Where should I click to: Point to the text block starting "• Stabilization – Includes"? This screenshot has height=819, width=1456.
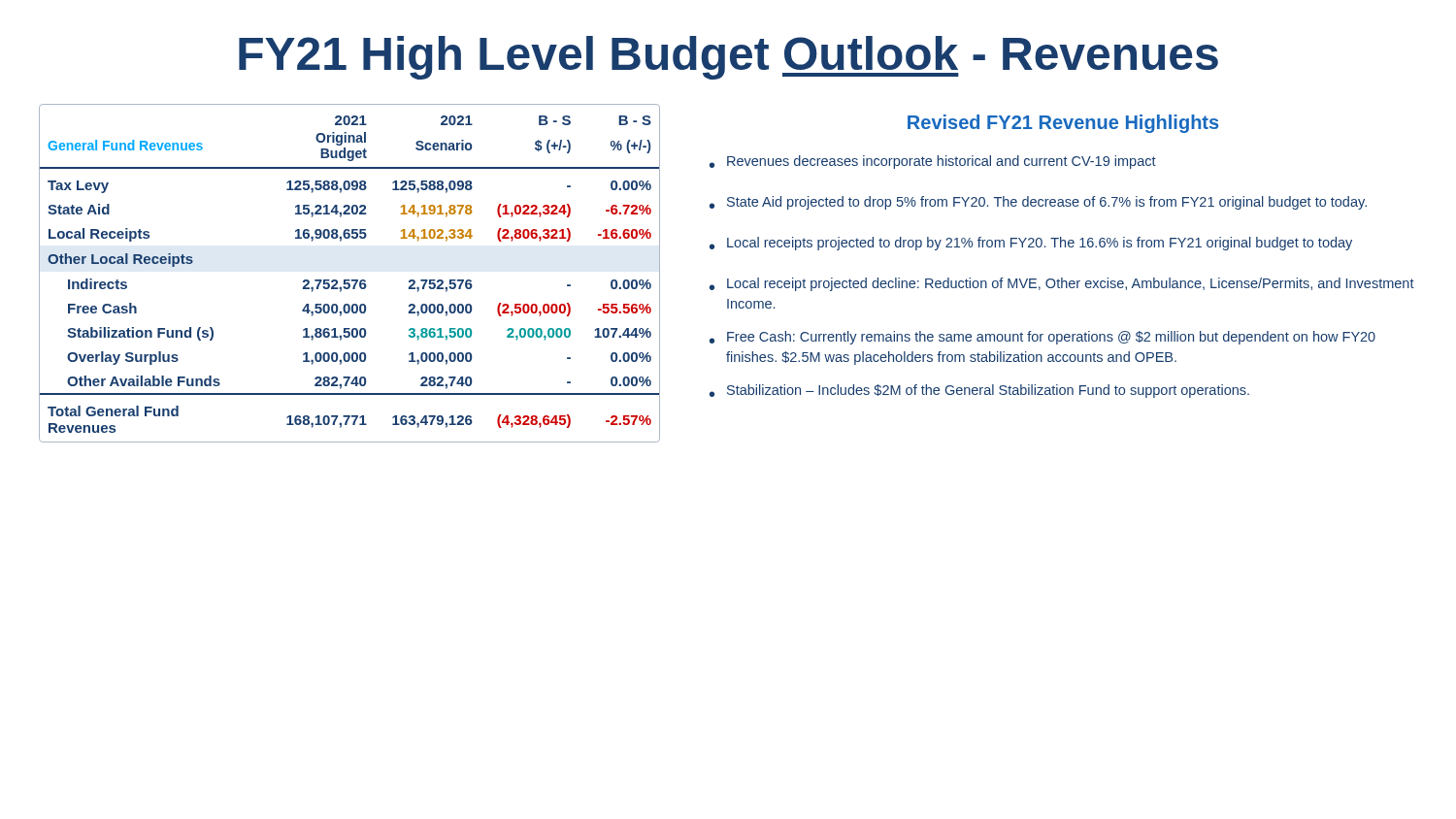pos(979,395)
